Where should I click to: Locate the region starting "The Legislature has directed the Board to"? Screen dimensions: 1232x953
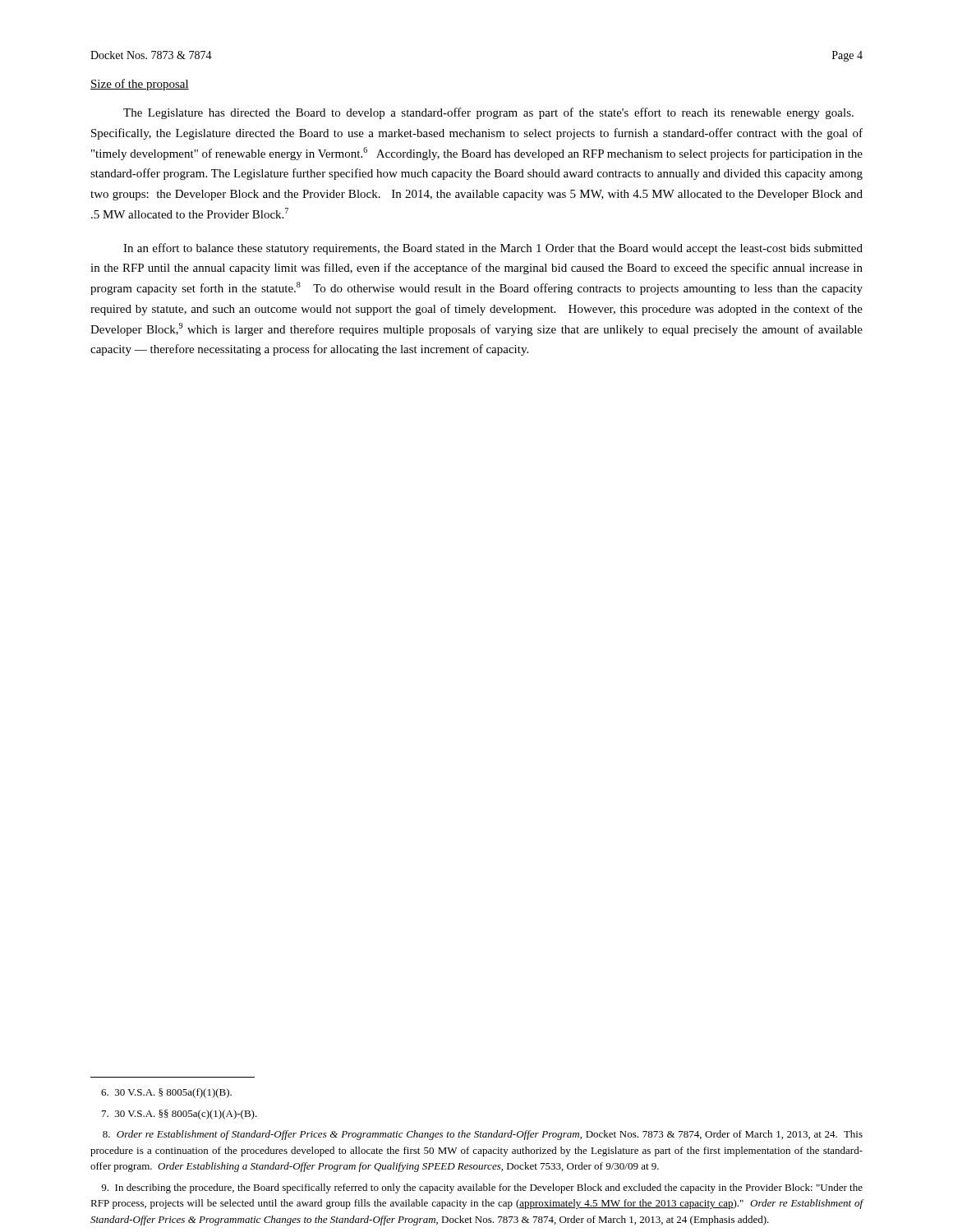click(x=476, y=163)
